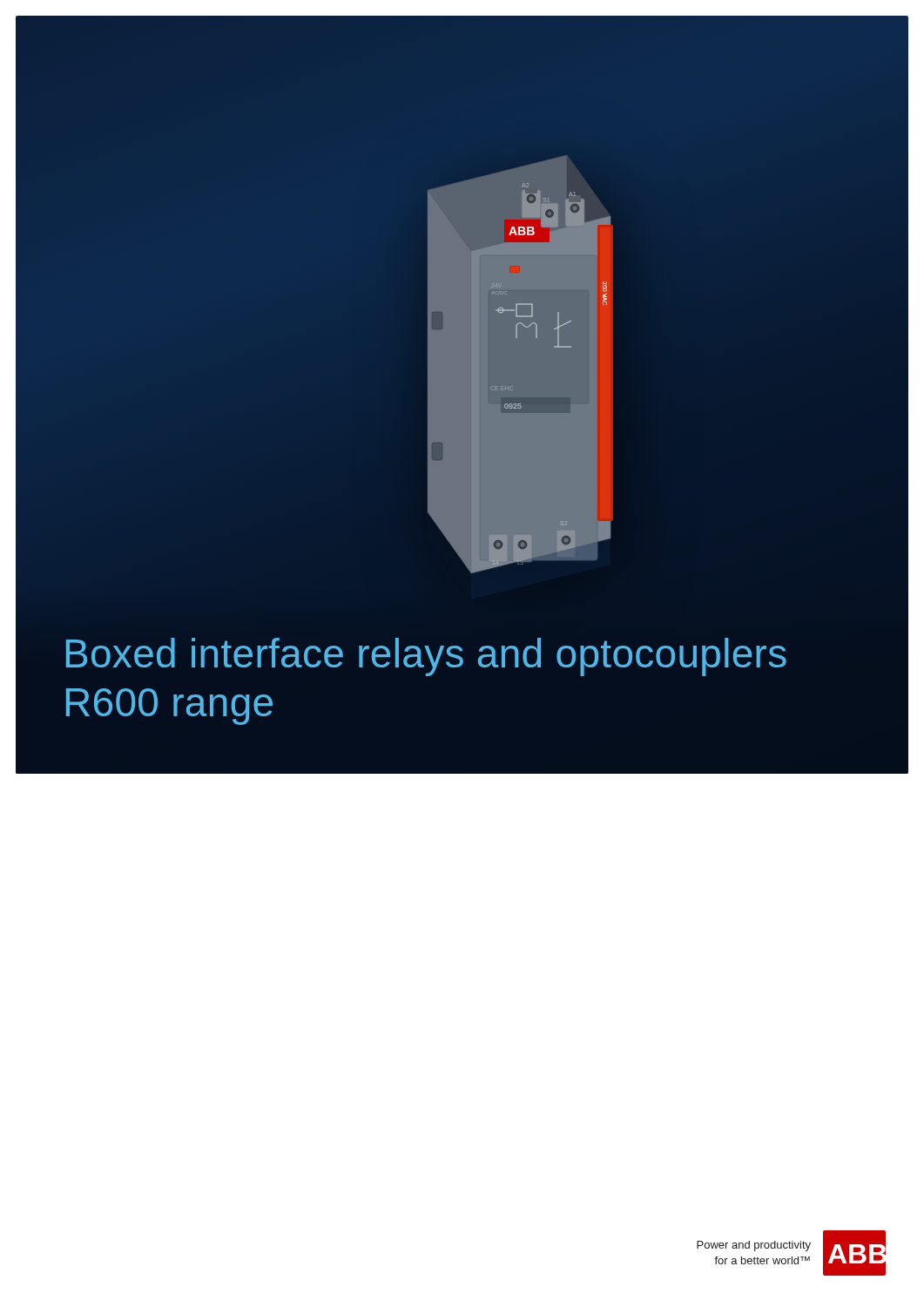Locate the photo
Screen dimensions: 1307x924
(462, 395)
